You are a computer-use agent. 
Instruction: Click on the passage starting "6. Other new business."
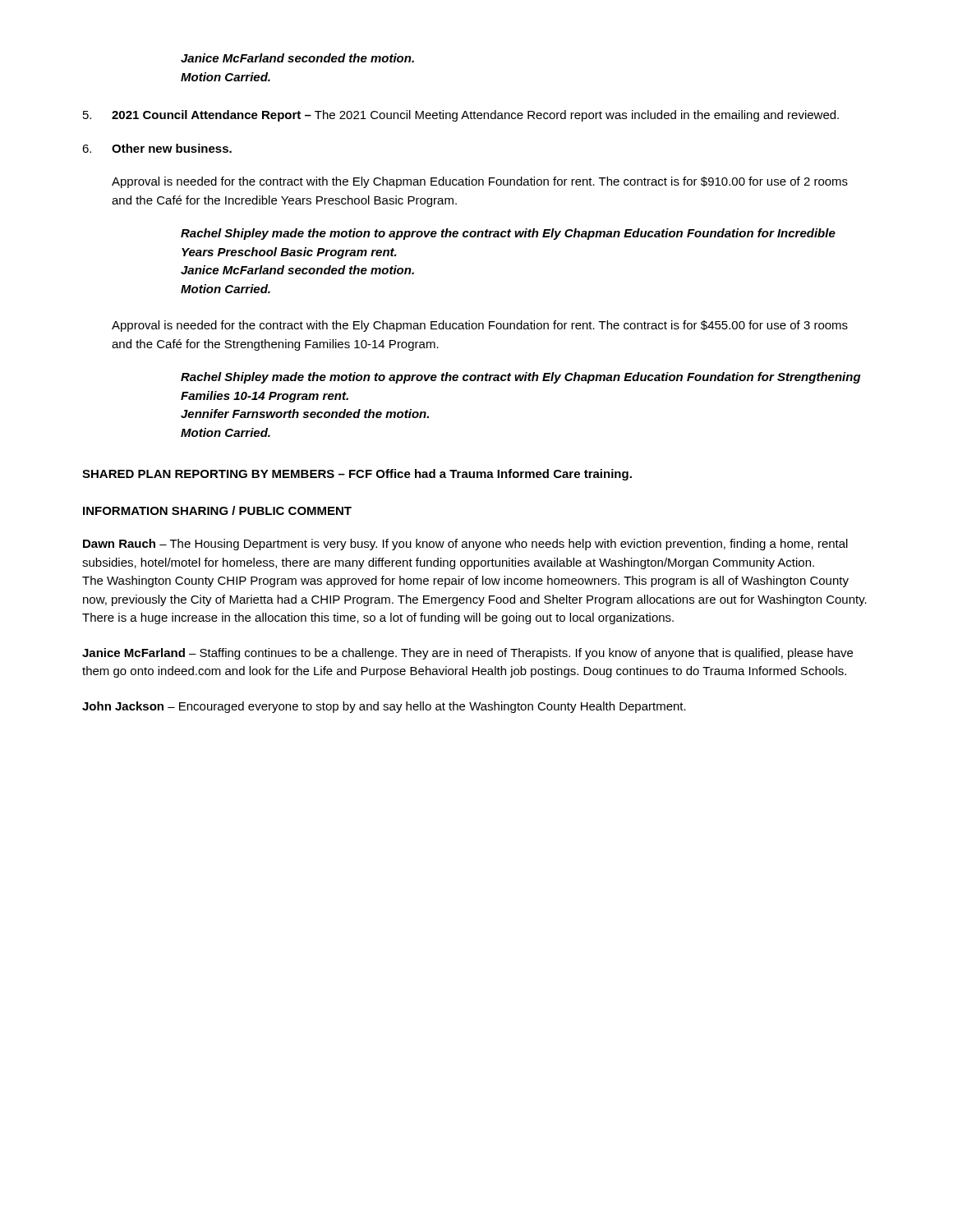point(157,148)
